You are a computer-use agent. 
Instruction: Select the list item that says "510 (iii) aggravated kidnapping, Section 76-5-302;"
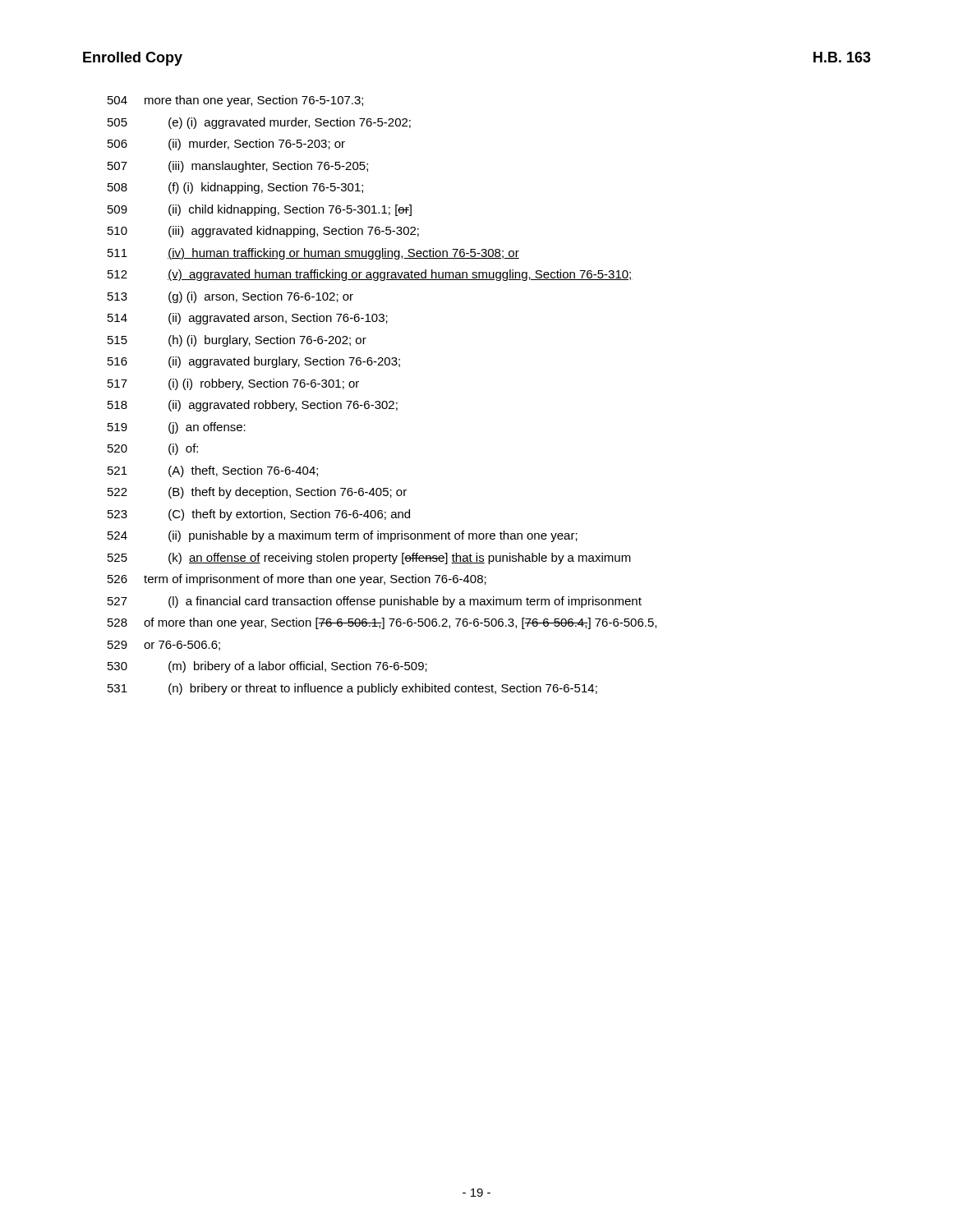click(263, 232)
